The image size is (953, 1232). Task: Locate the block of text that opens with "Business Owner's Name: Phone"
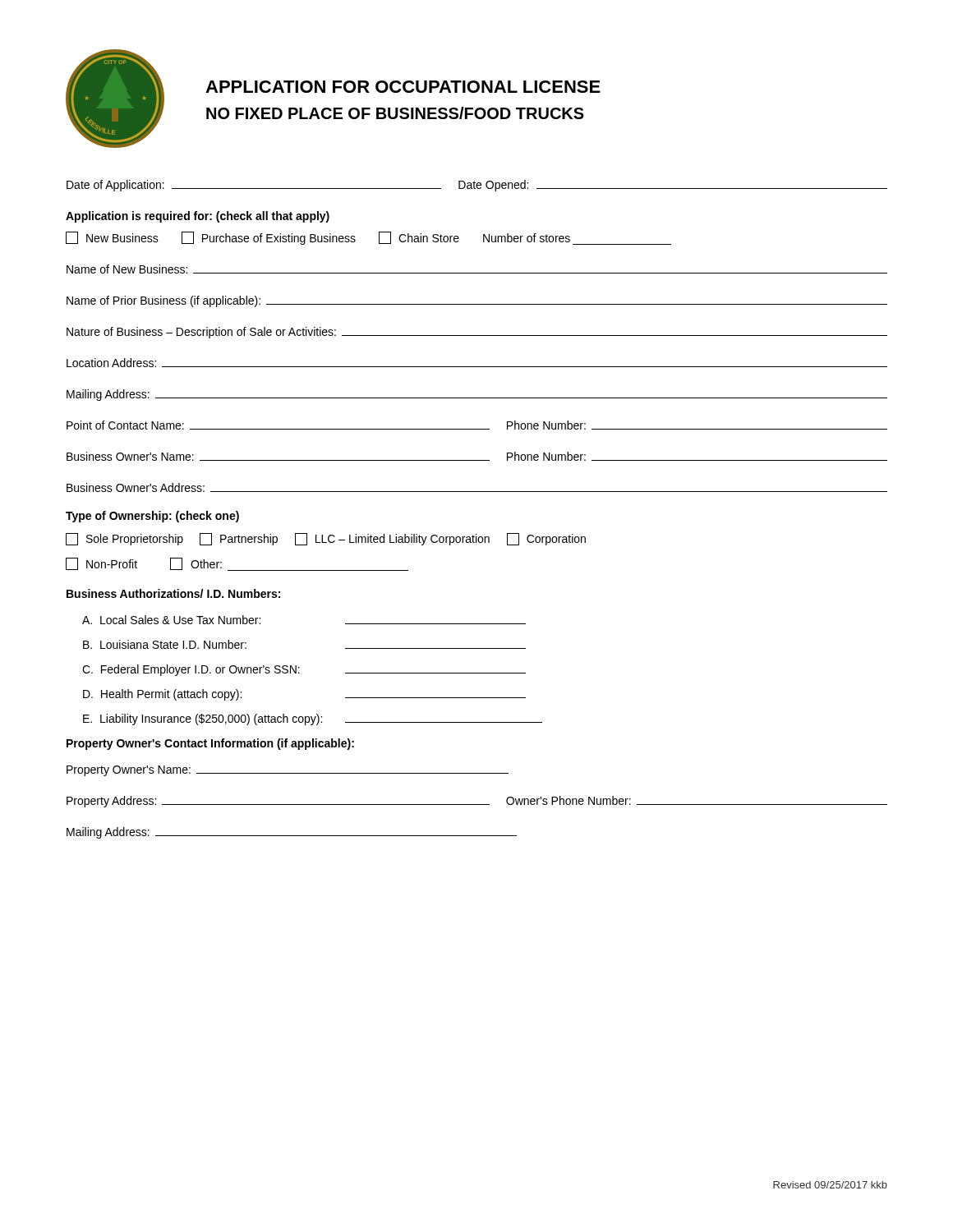[476, 455]
